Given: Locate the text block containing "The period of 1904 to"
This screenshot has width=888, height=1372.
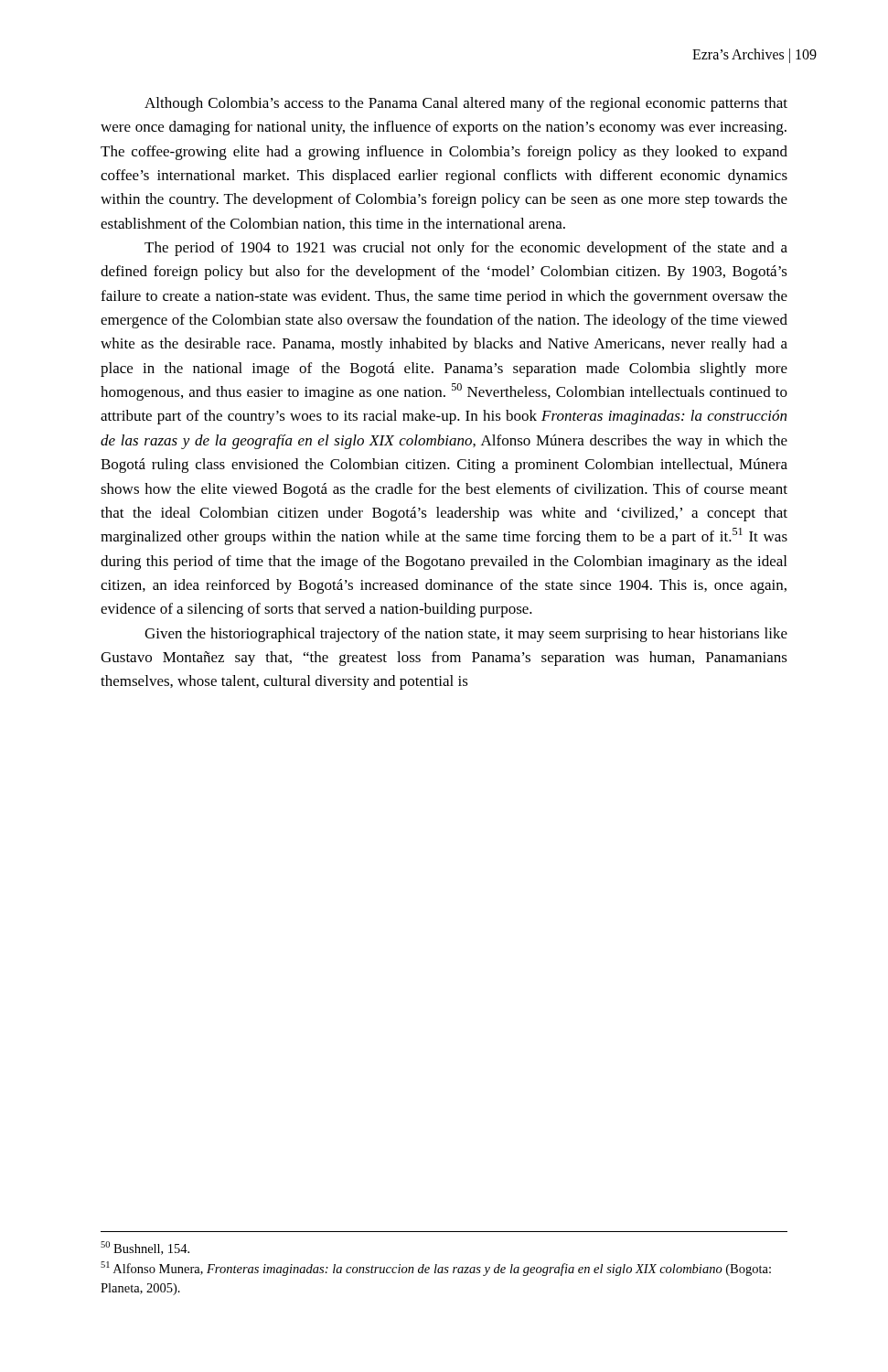Looking at the screenshot, I should point(444,429).
